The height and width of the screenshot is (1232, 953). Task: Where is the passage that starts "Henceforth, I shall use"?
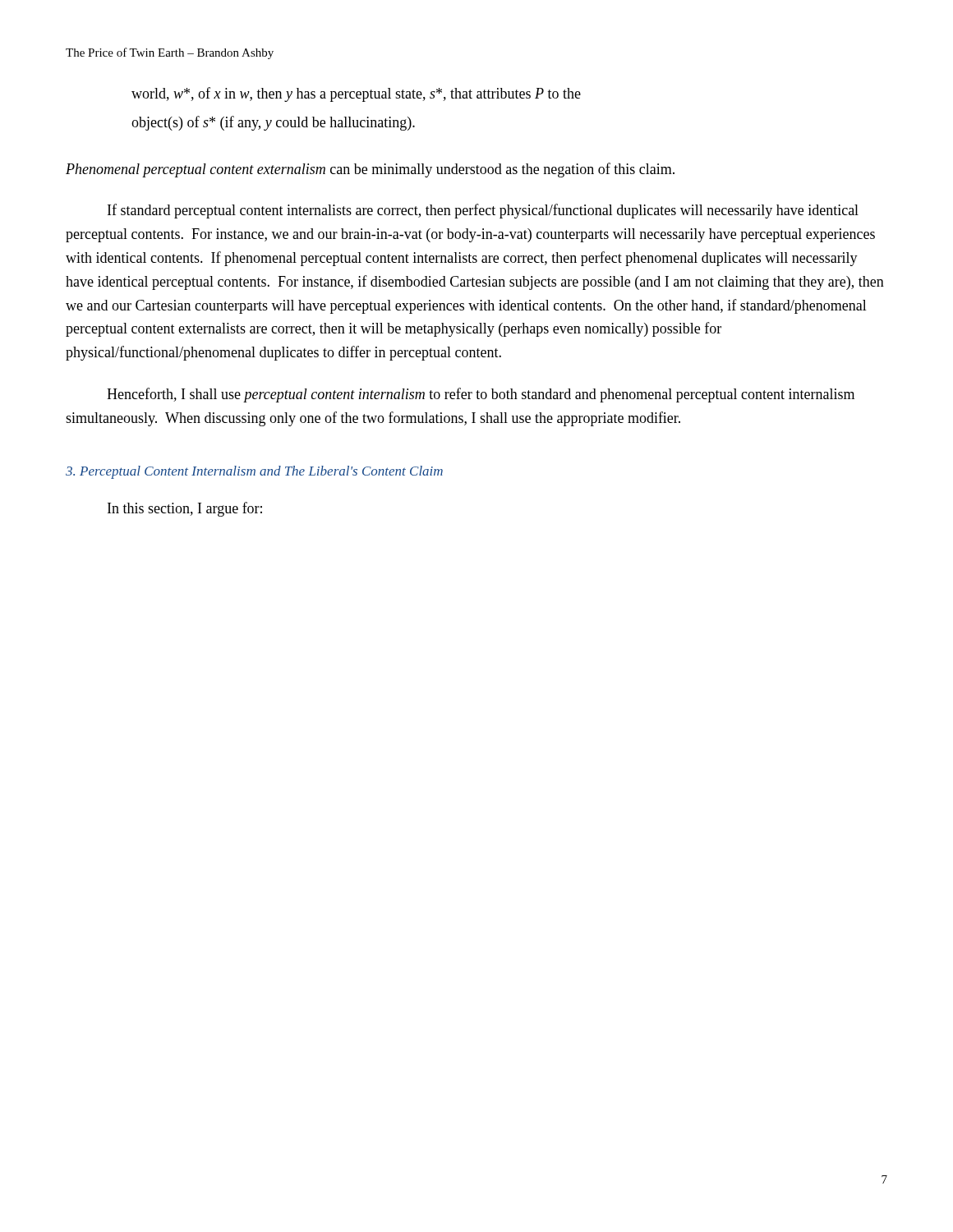click(x=460, y=406)
